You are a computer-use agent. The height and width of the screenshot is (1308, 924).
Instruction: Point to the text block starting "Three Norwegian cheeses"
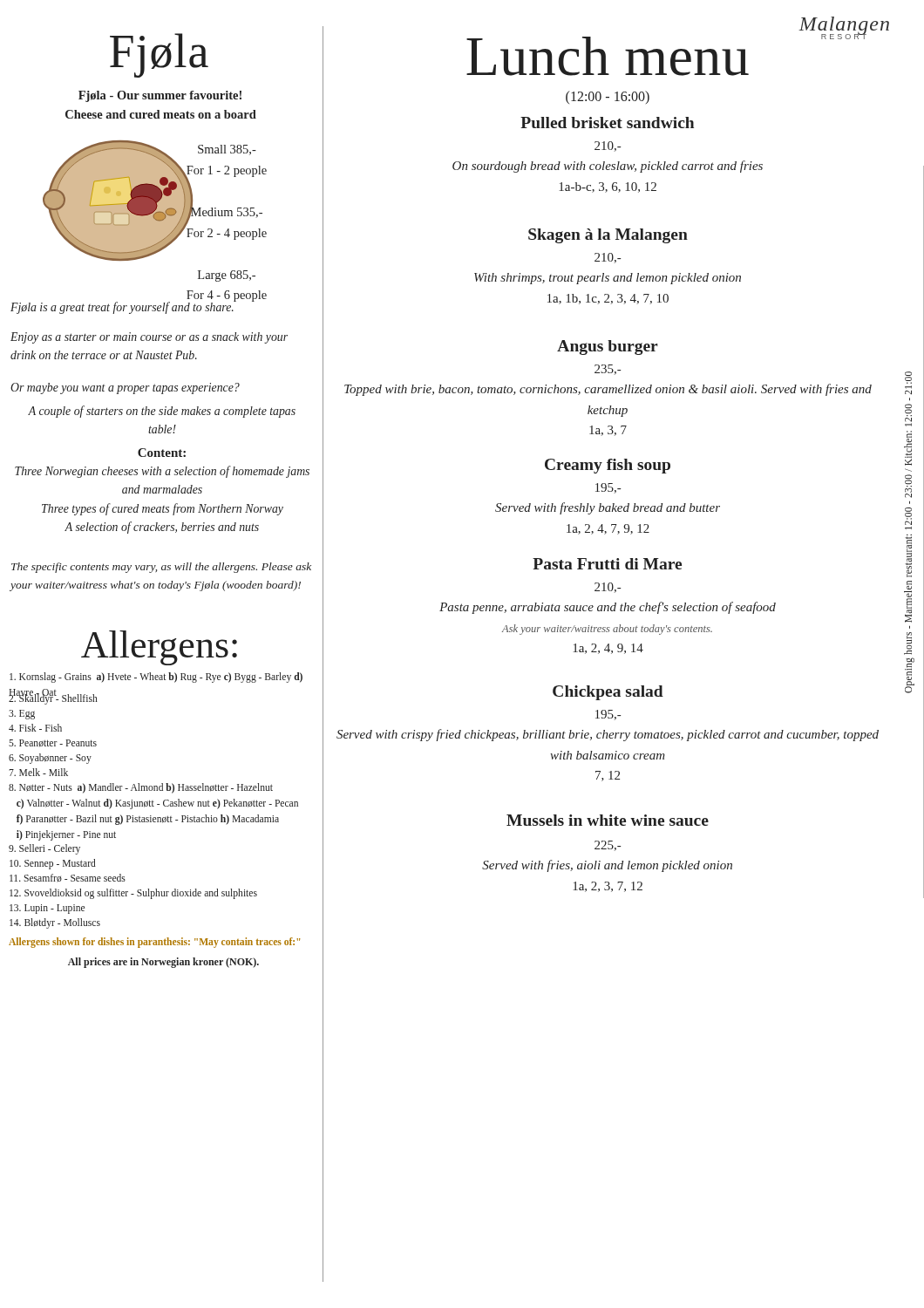tap(162, 499)
